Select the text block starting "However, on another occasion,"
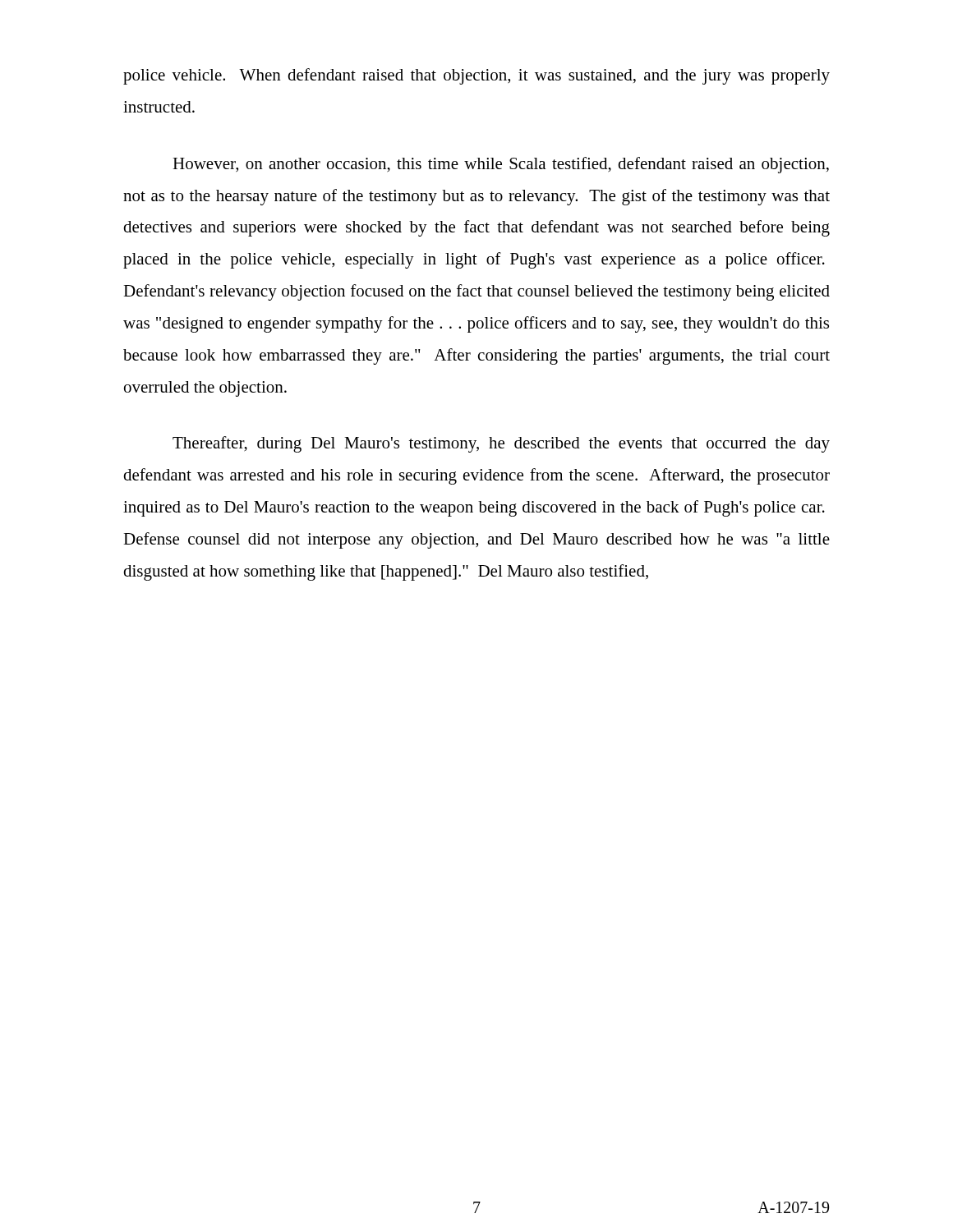Image resolution: width=953 pixels, height=1232 pixels. 476,275
